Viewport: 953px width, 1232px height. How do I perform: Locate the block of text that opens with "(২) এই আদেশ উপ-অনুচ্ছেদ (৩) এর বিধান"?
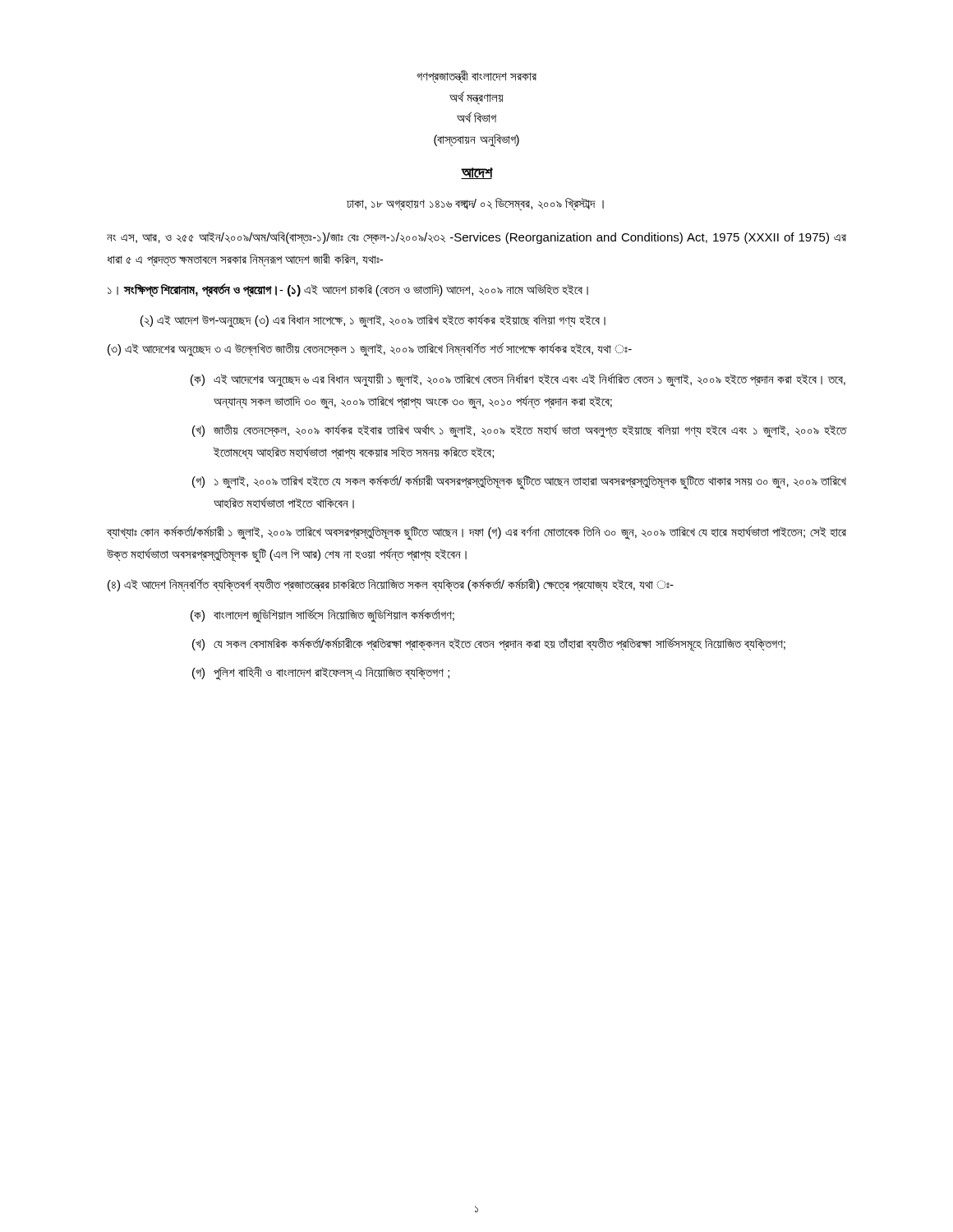(x=374, y=320)
